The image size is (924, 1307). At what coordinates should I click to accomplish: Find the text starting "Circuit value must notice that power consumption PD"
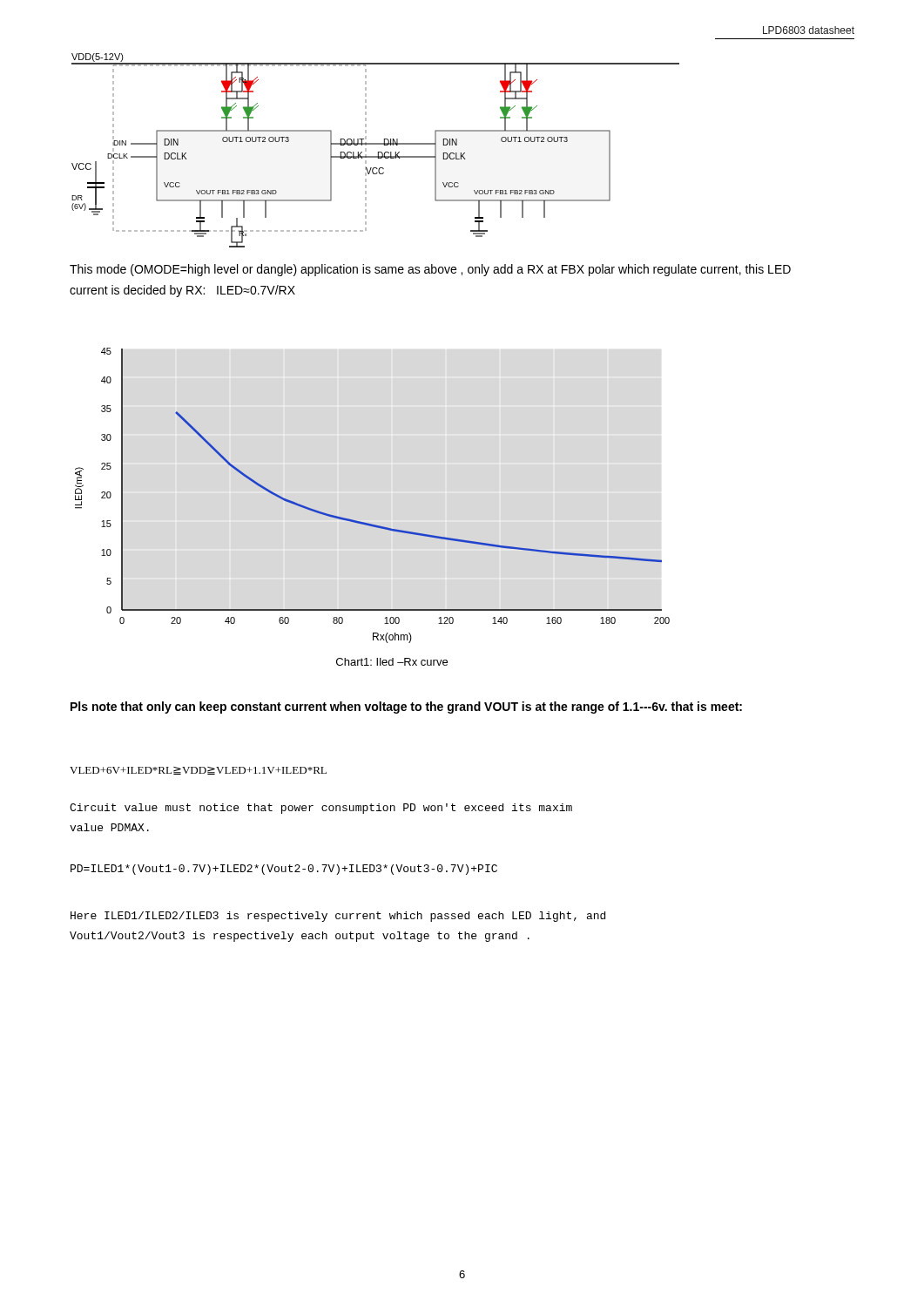321,818
